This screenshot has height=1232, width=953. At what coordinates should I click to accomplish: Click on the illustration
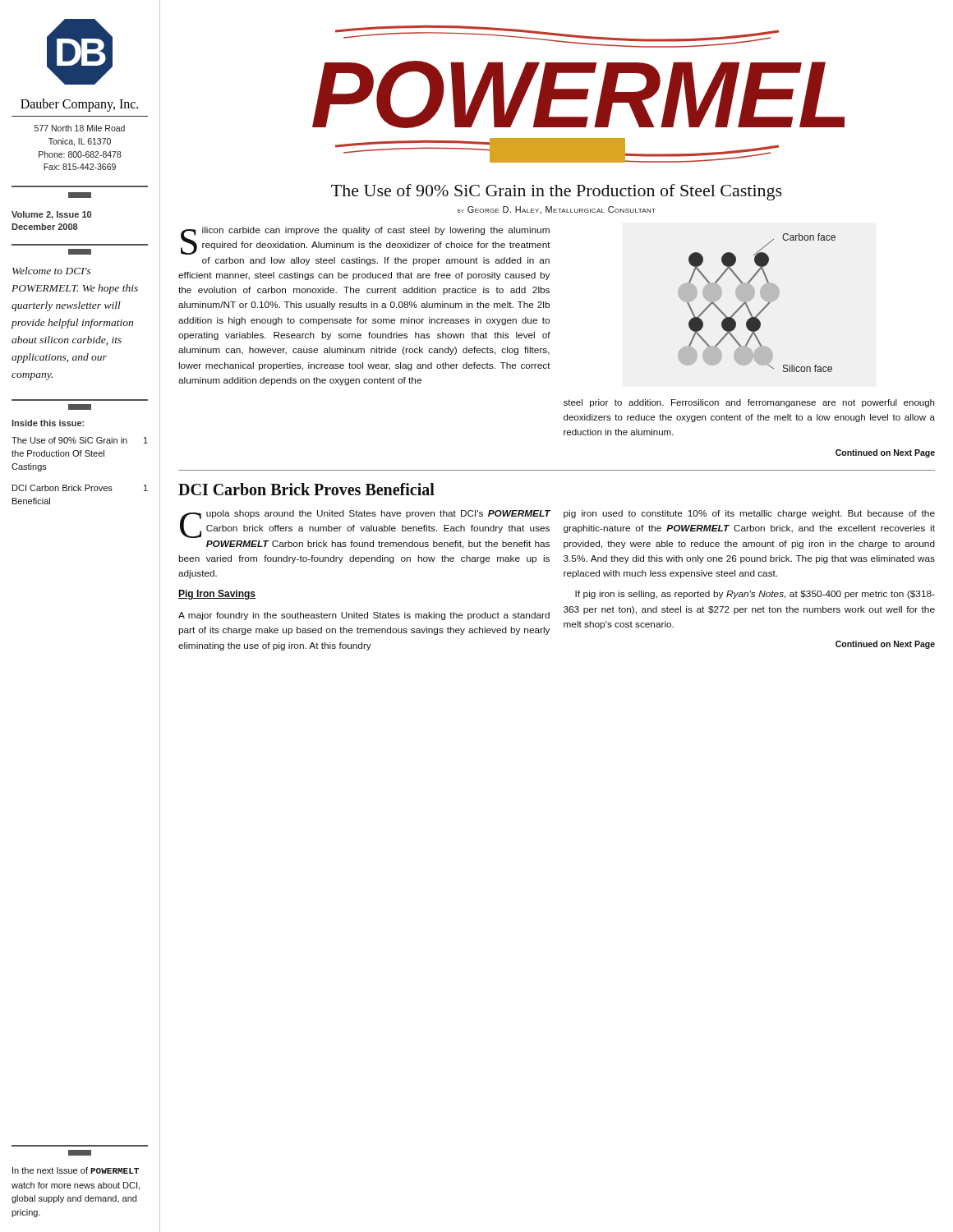(749, 307)
